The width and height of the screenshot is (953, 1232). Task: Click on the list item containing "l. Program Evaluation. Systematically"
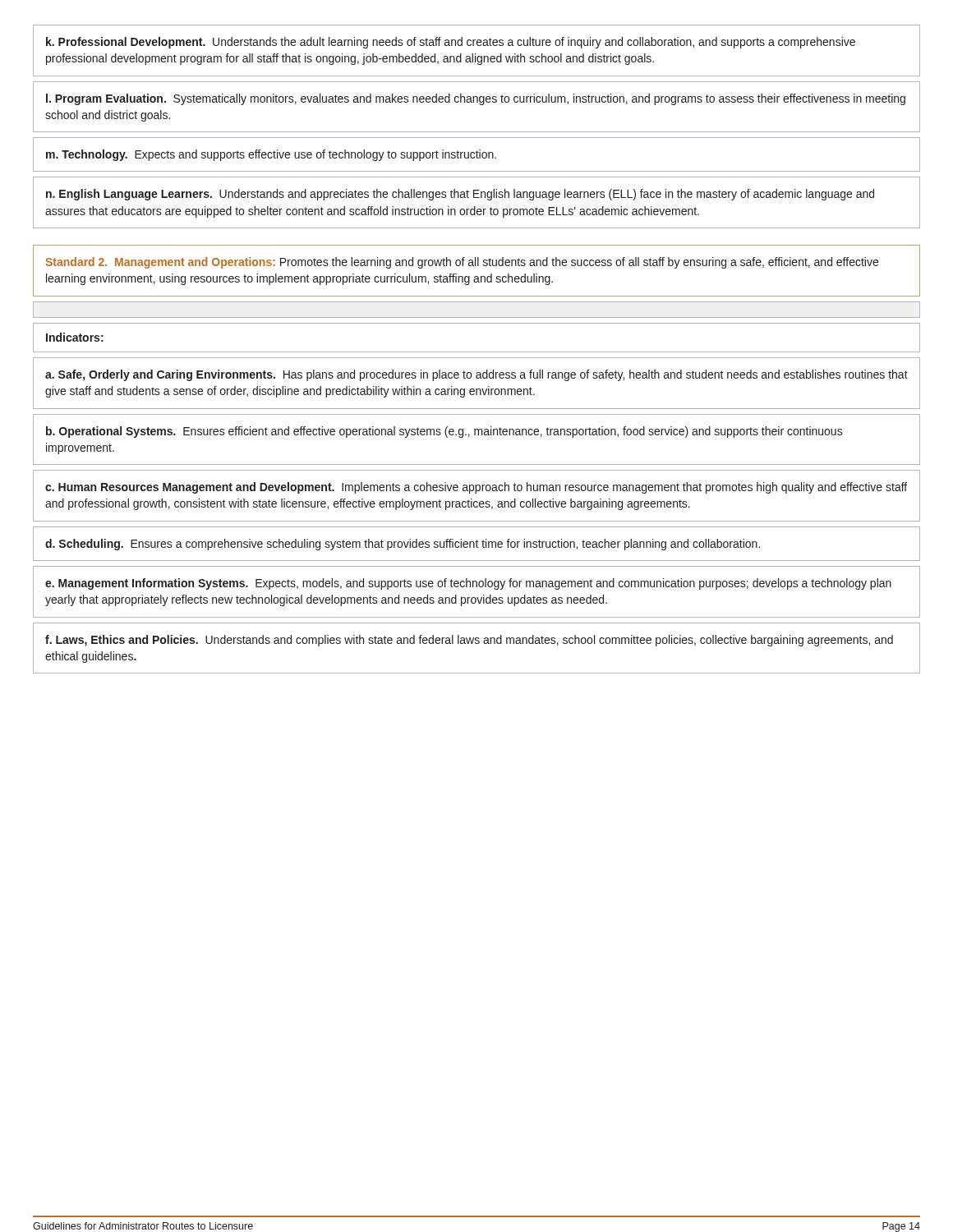pos(476,107)
